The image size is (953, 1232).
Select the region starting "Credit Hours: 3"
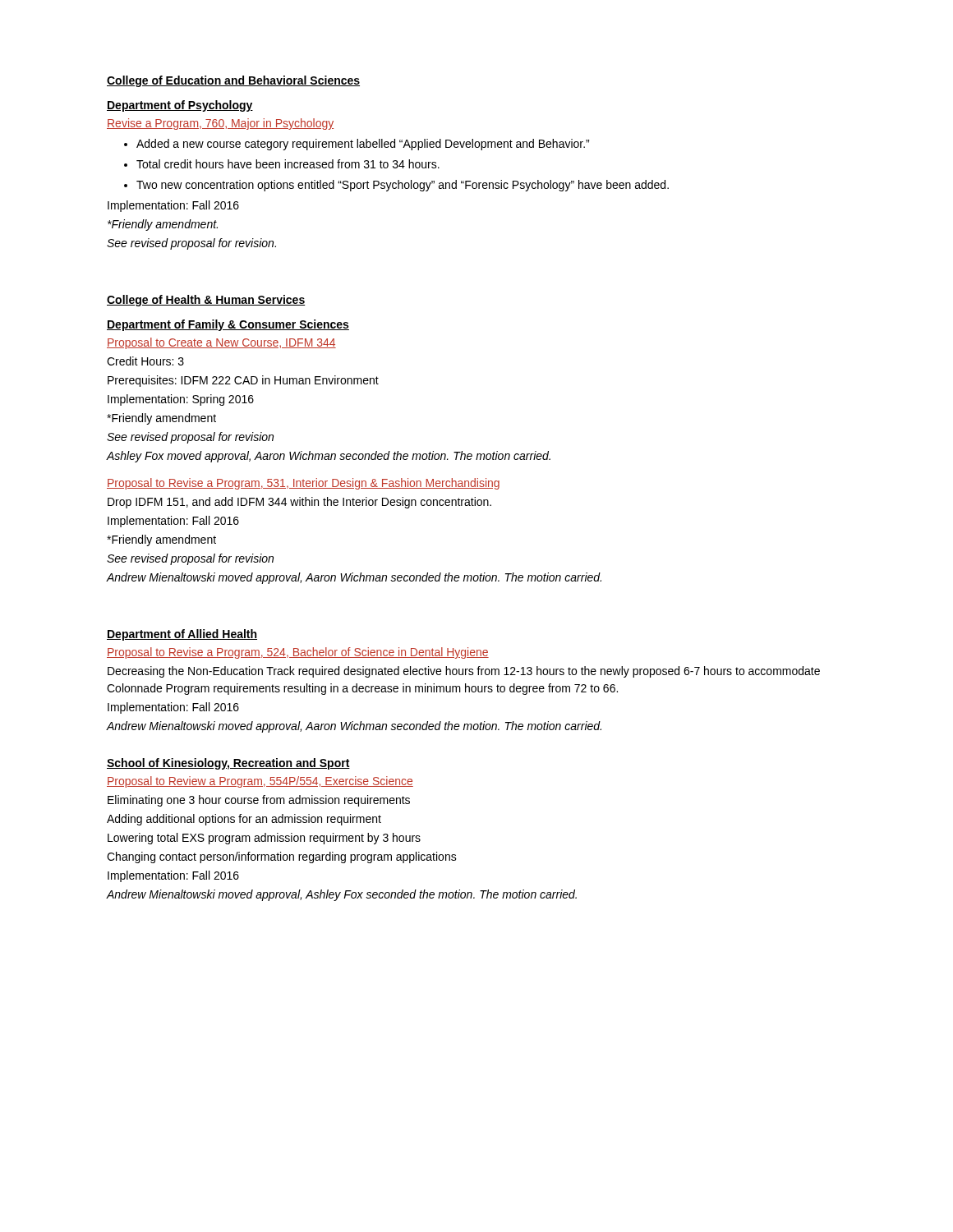(x=145, y=361)
